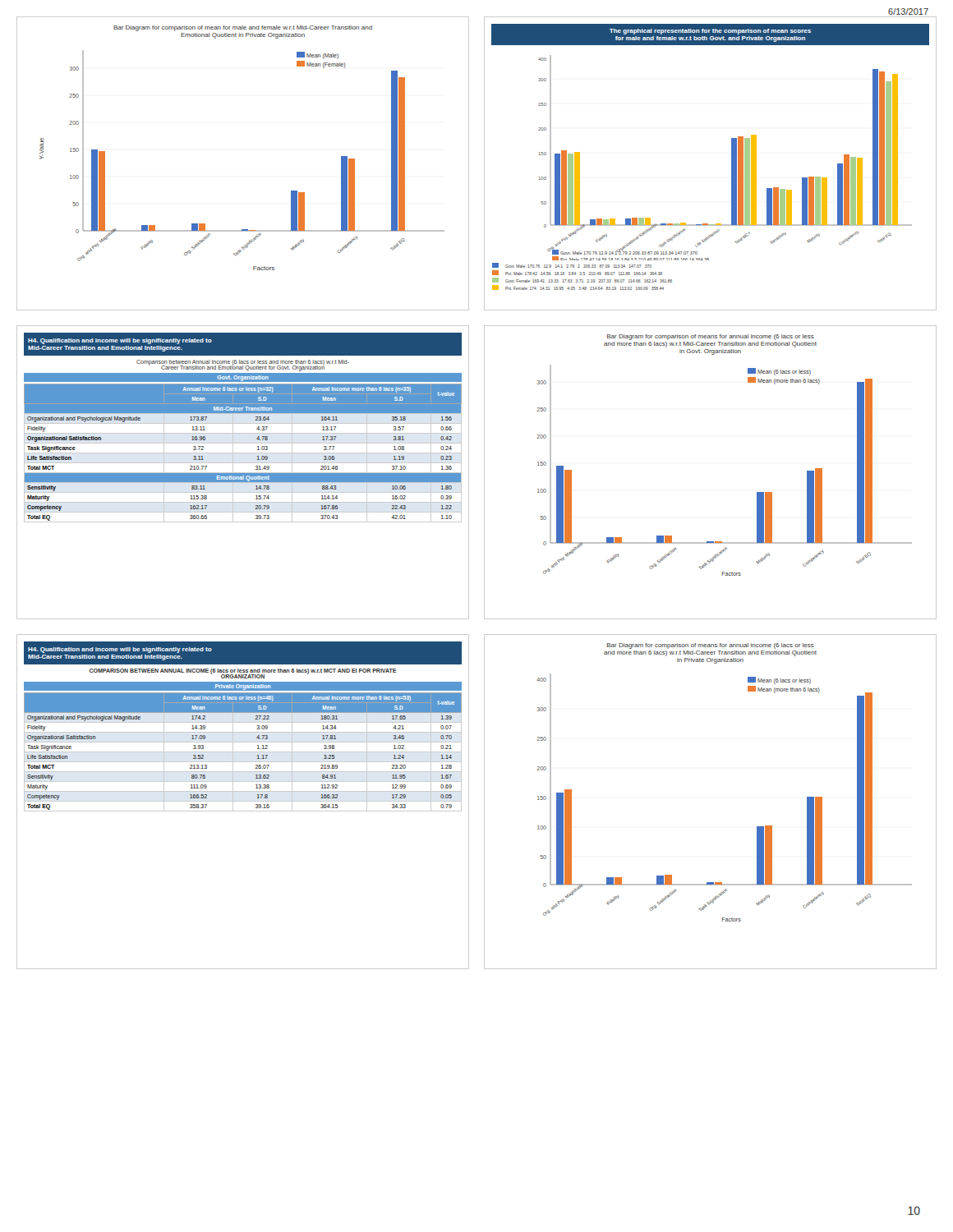
Task: Find the grouped bar chart
Action: 710,163
